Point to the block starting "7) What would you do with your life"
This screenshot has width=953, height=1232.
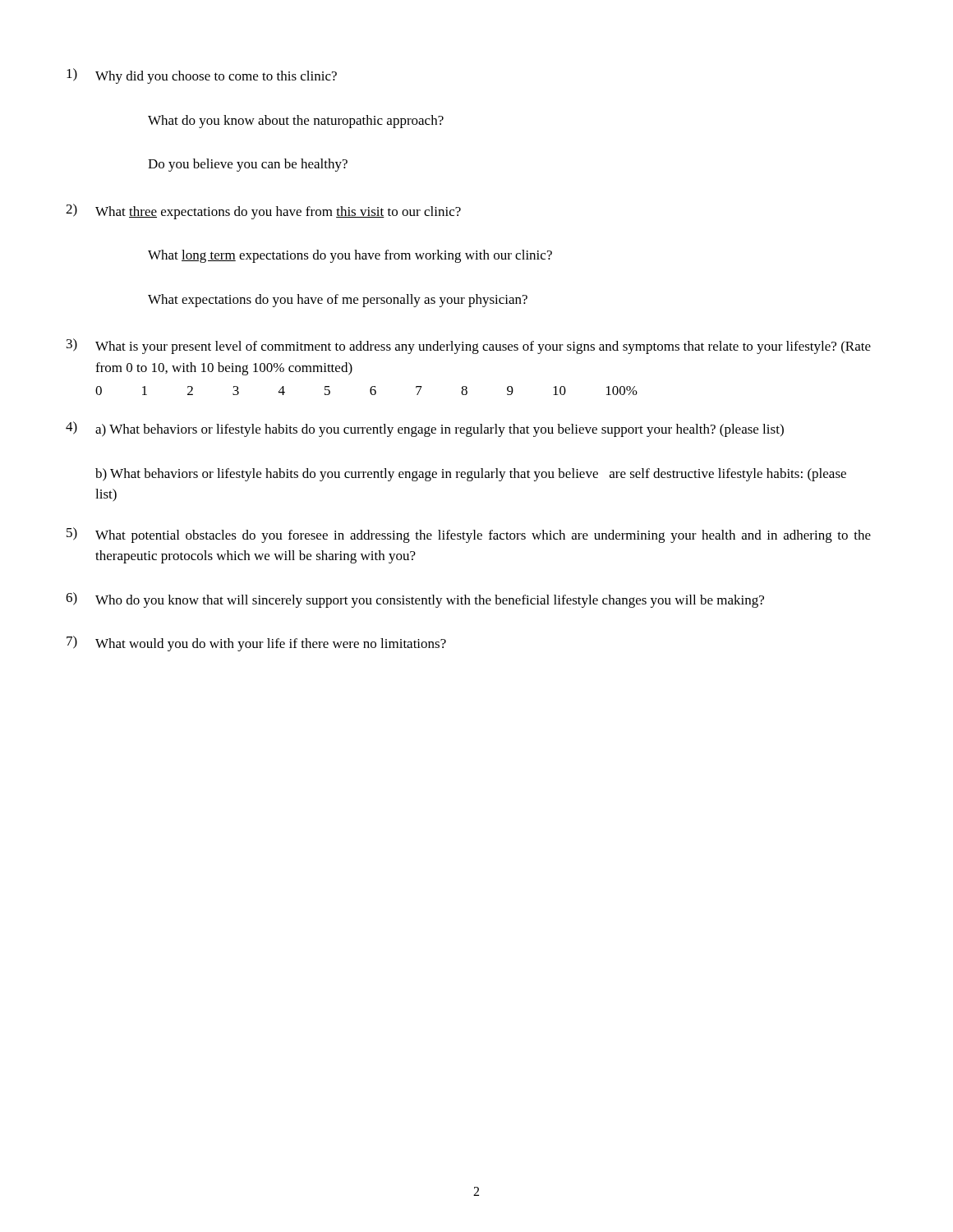(x=256, y=644)
